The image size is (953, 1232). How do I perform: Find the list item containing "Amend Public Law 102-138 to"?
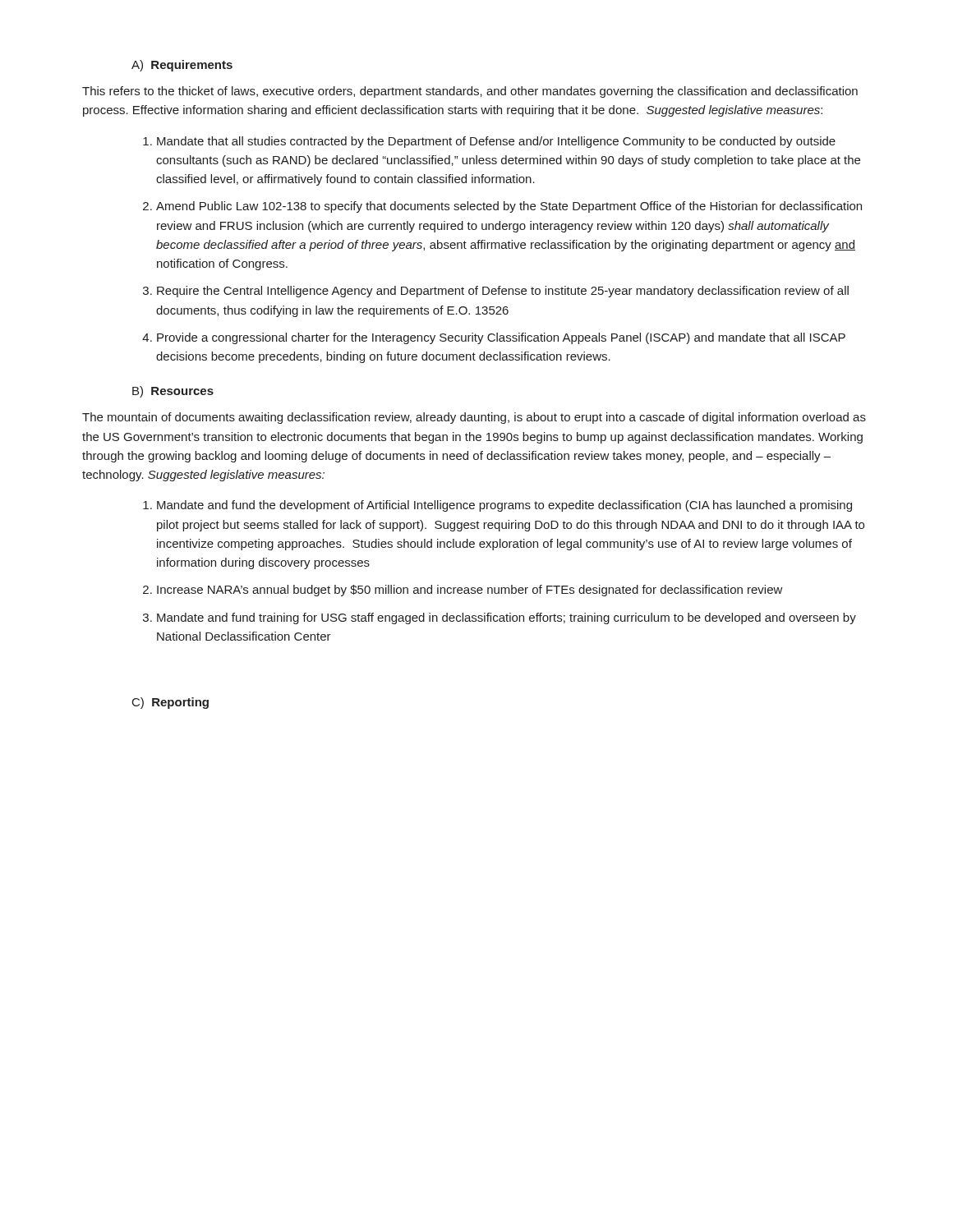pos(509,235)
